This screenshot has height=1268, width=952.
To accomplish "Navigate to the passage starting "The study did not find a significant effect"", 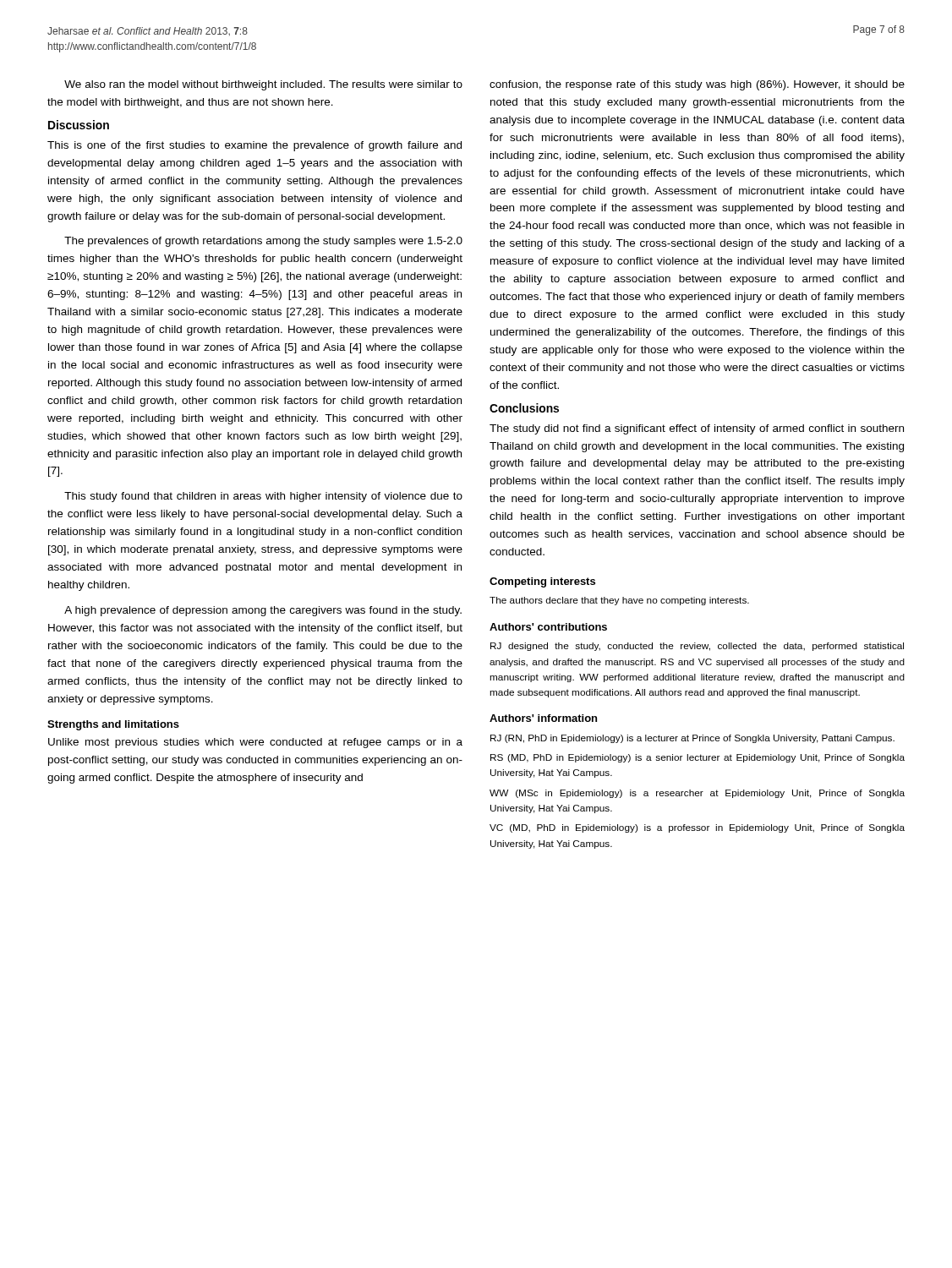I will tap(697, 491).
